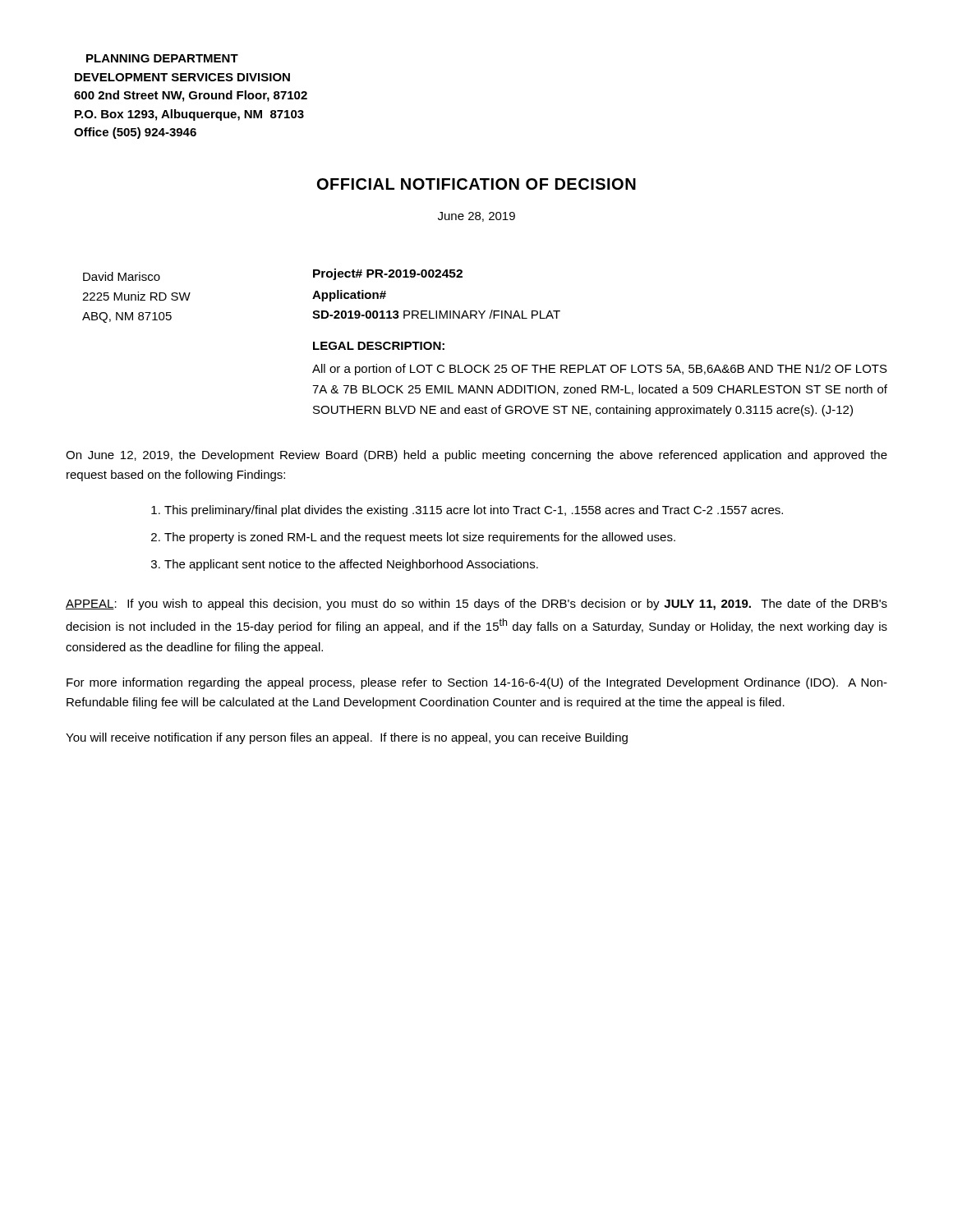Click the passage that begins "The applicant sent"
953x1232 pixels.
(x=352, y=563)
